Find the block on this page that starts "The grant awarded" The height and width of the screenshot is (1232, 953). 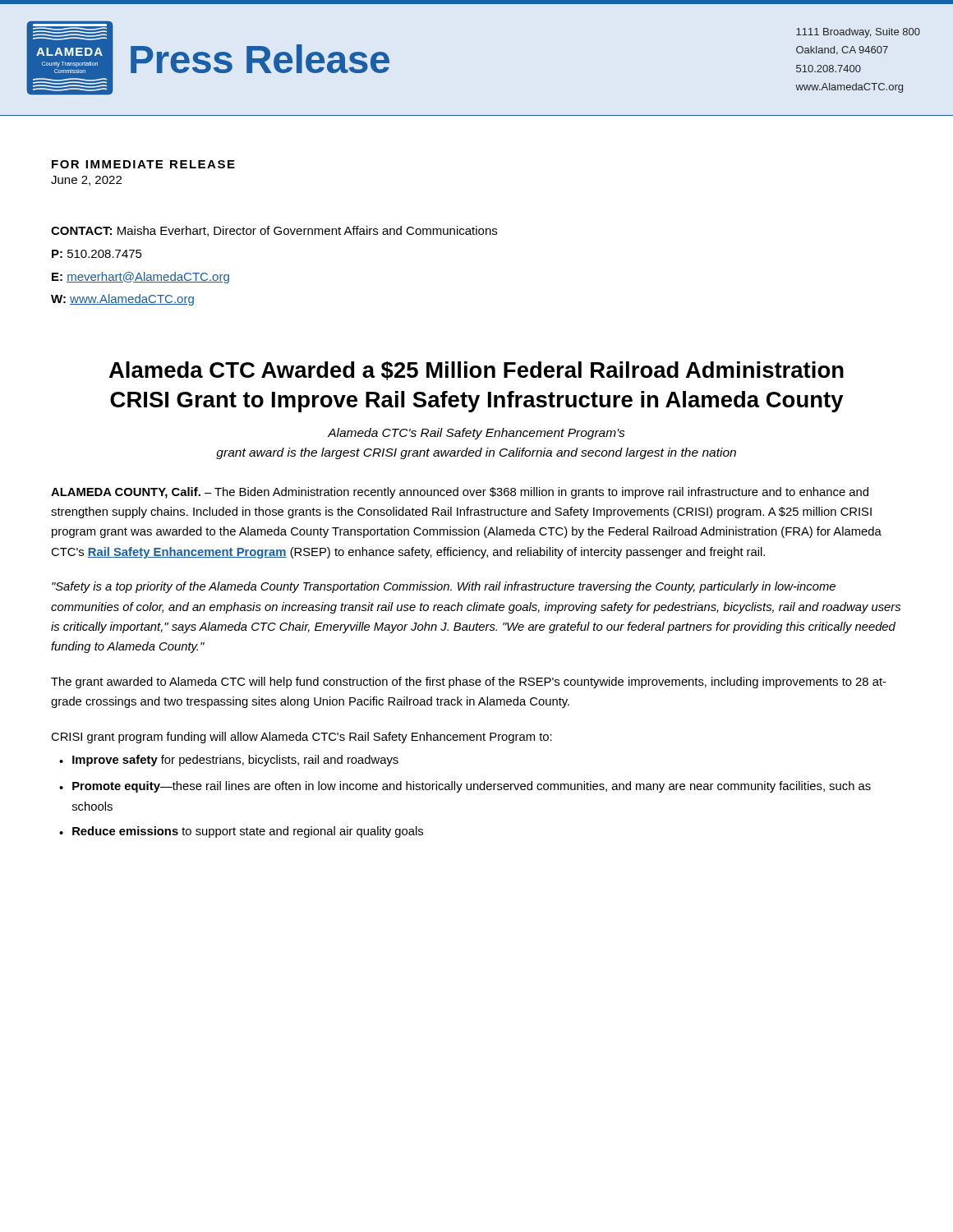pyautogui.click(x=469, y=692)
